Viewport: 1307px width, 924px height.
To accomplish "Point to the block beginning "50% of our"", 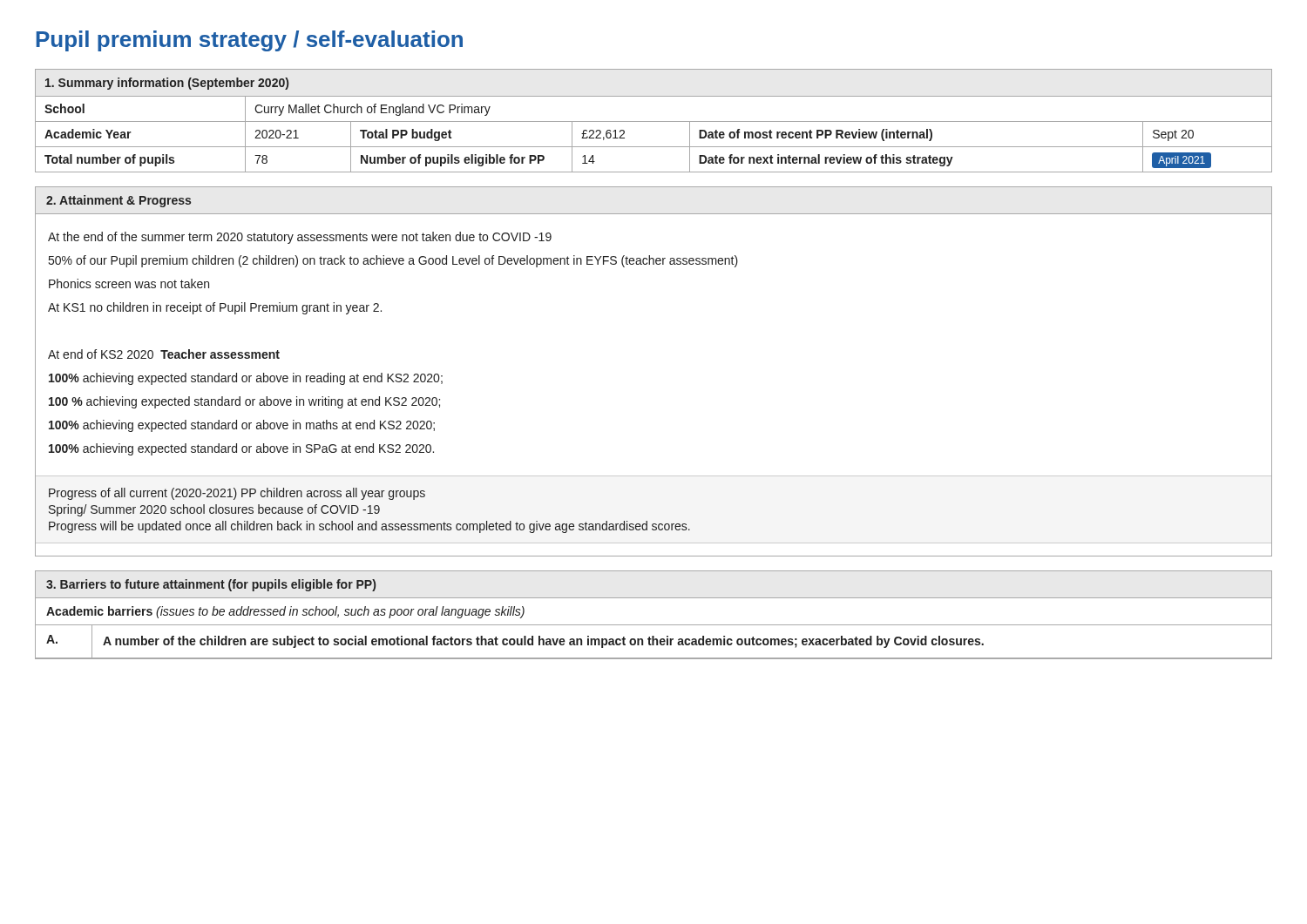I will 393,260.
